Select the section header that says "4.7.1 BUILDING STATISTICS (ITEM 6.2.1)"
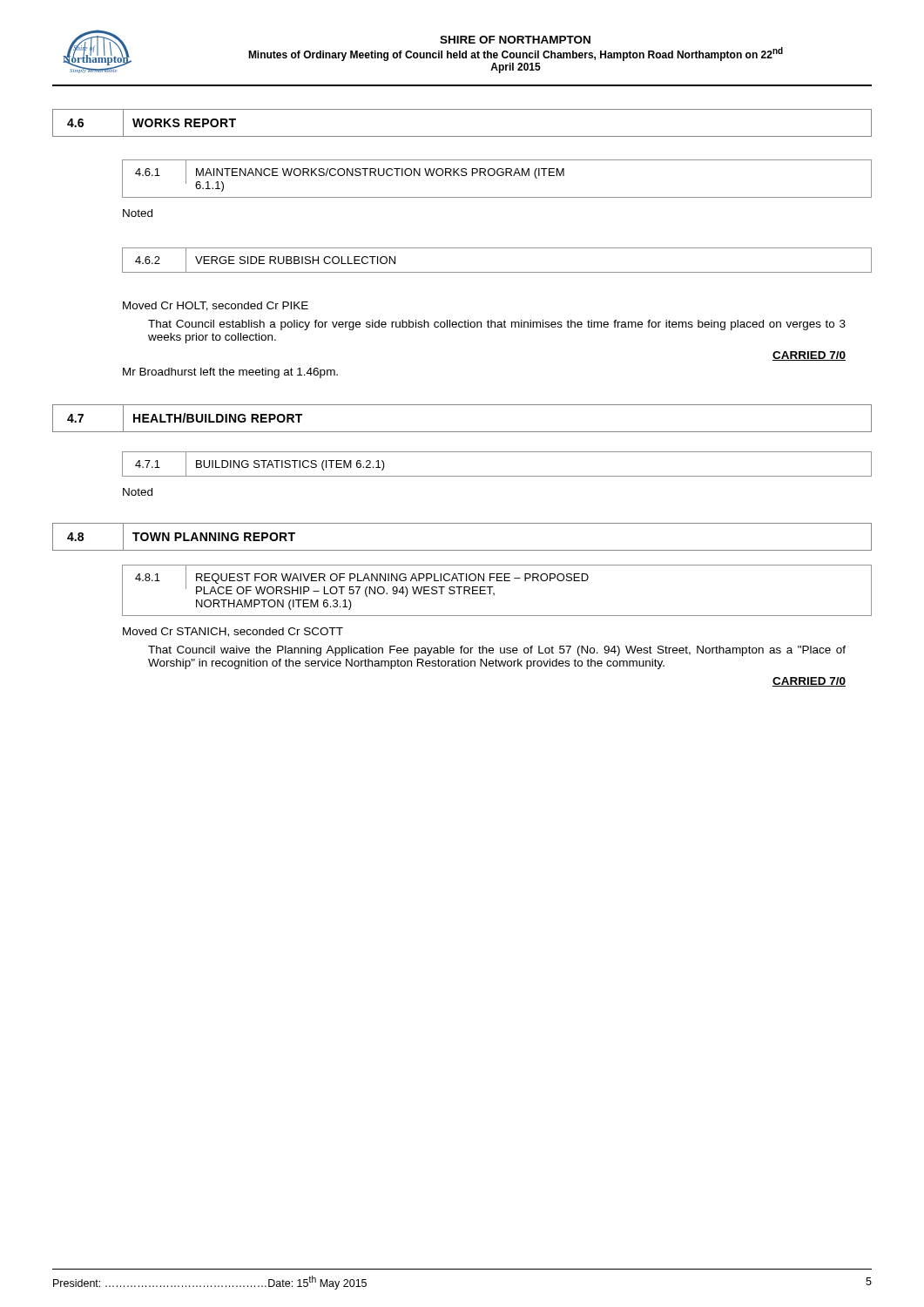This screenshot has width=924, height=1307. [258, 464]
